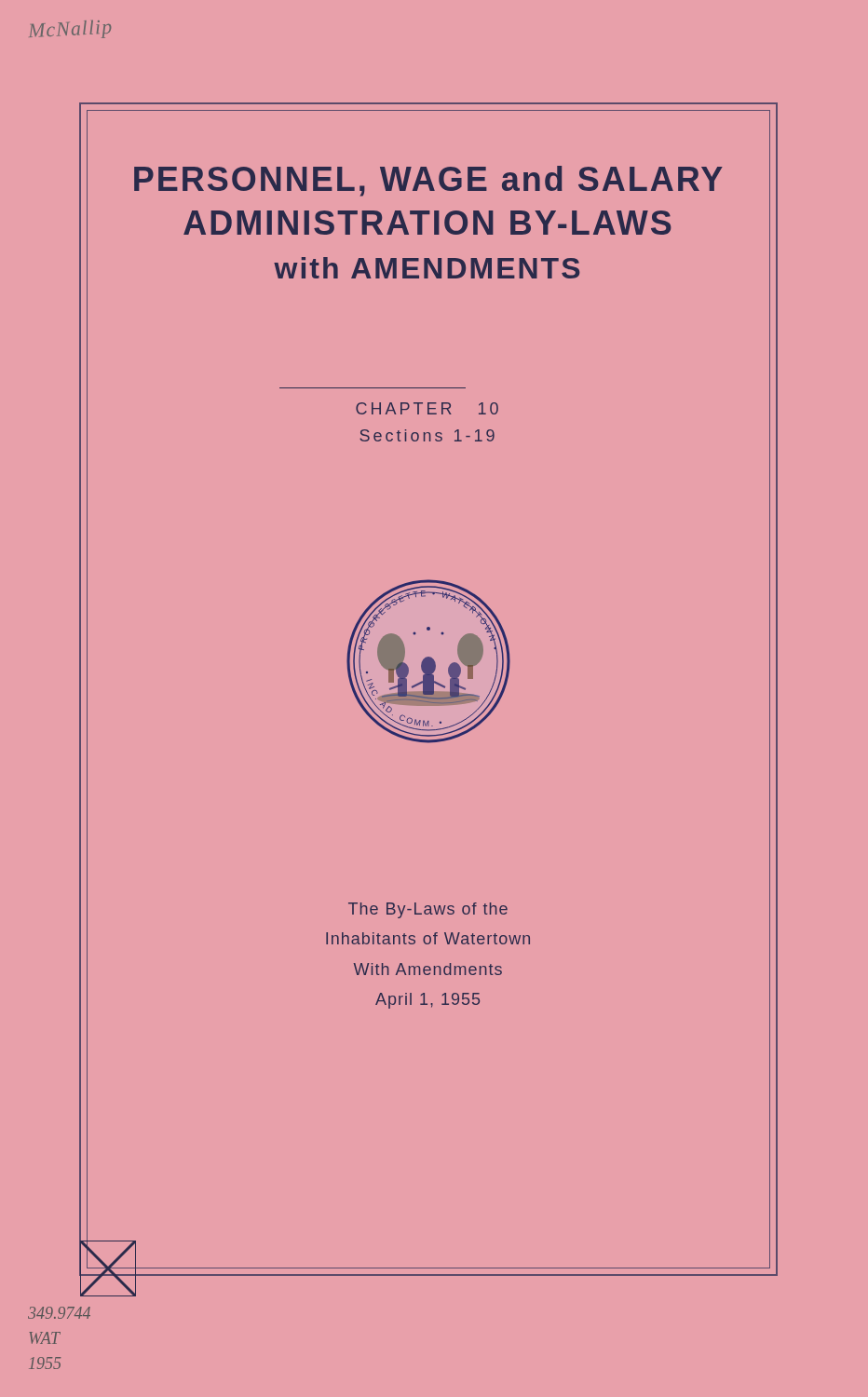The height and width of the screenshot is (1397, 868).
Task: Click on the passage starting "PERSONNEL, WAGE and SALARY ADMINISTRATION BY-LAWS with AMENDMENTS"
Action: [428, 196]
